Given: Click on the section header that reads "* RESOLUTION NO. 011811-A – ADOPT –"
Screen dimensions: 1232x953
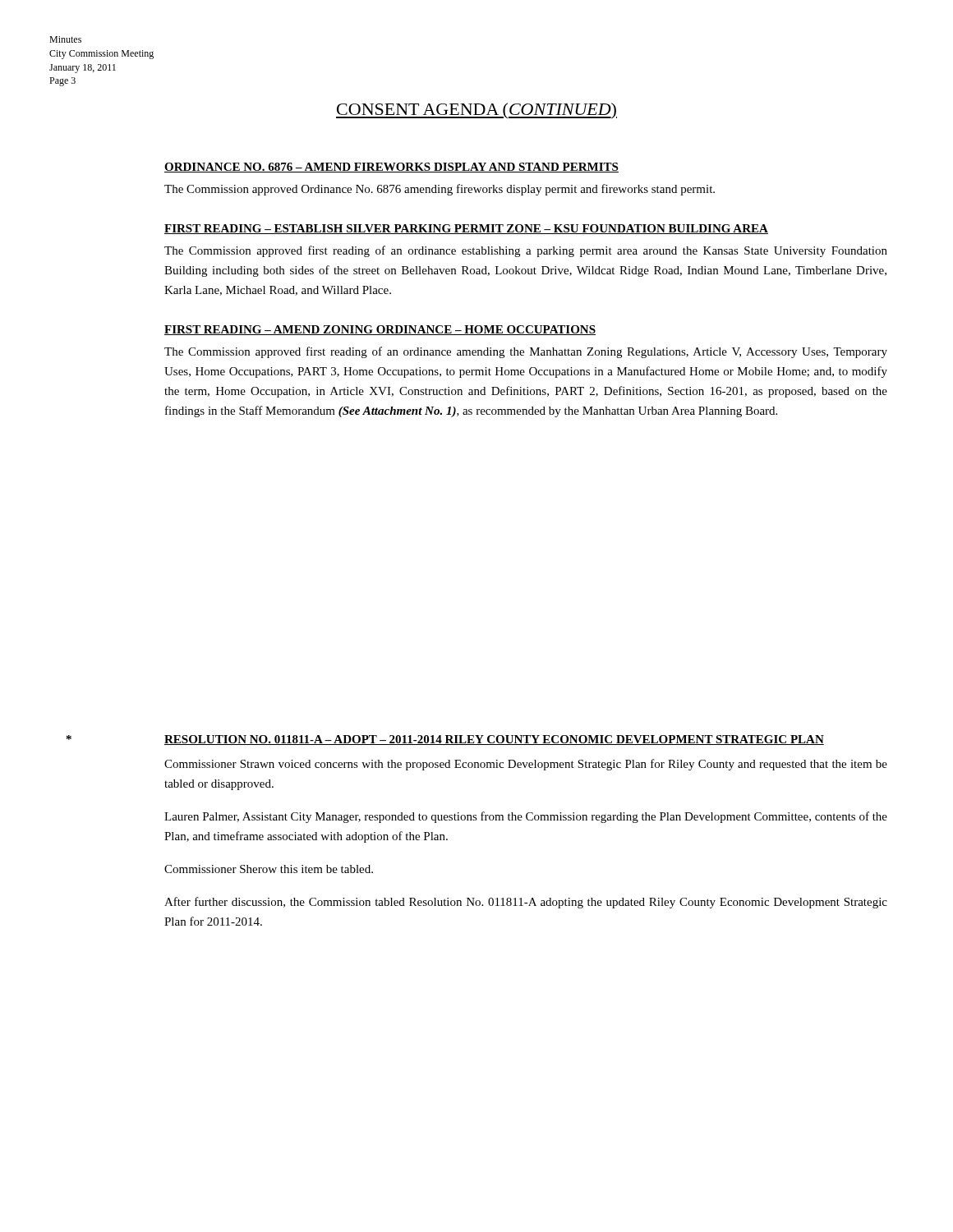Looking at the screenshot, I should [494, 739].
